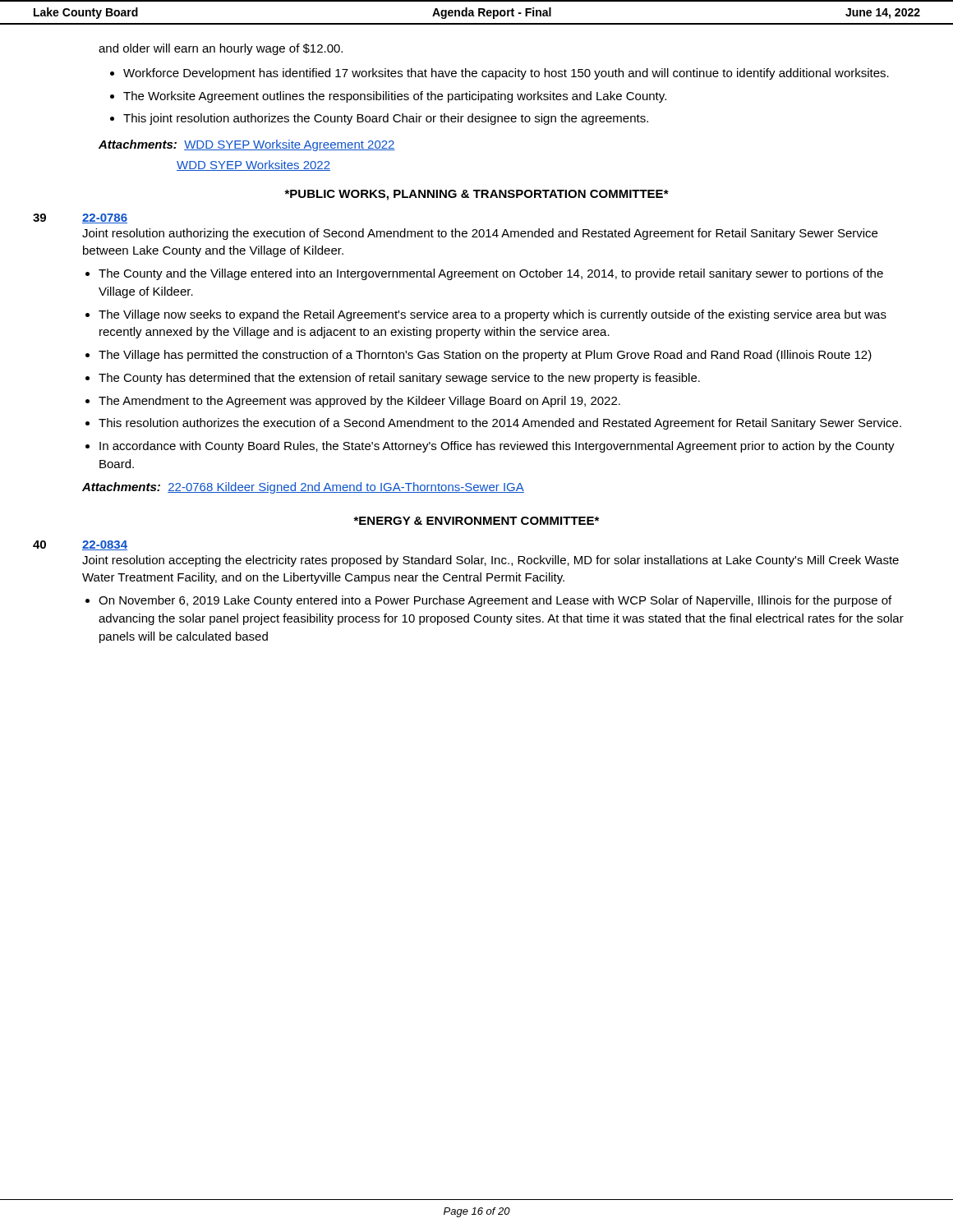
Task: Select the list item with the text "The Village has permitted"
Action: click(x=485, y=354)
